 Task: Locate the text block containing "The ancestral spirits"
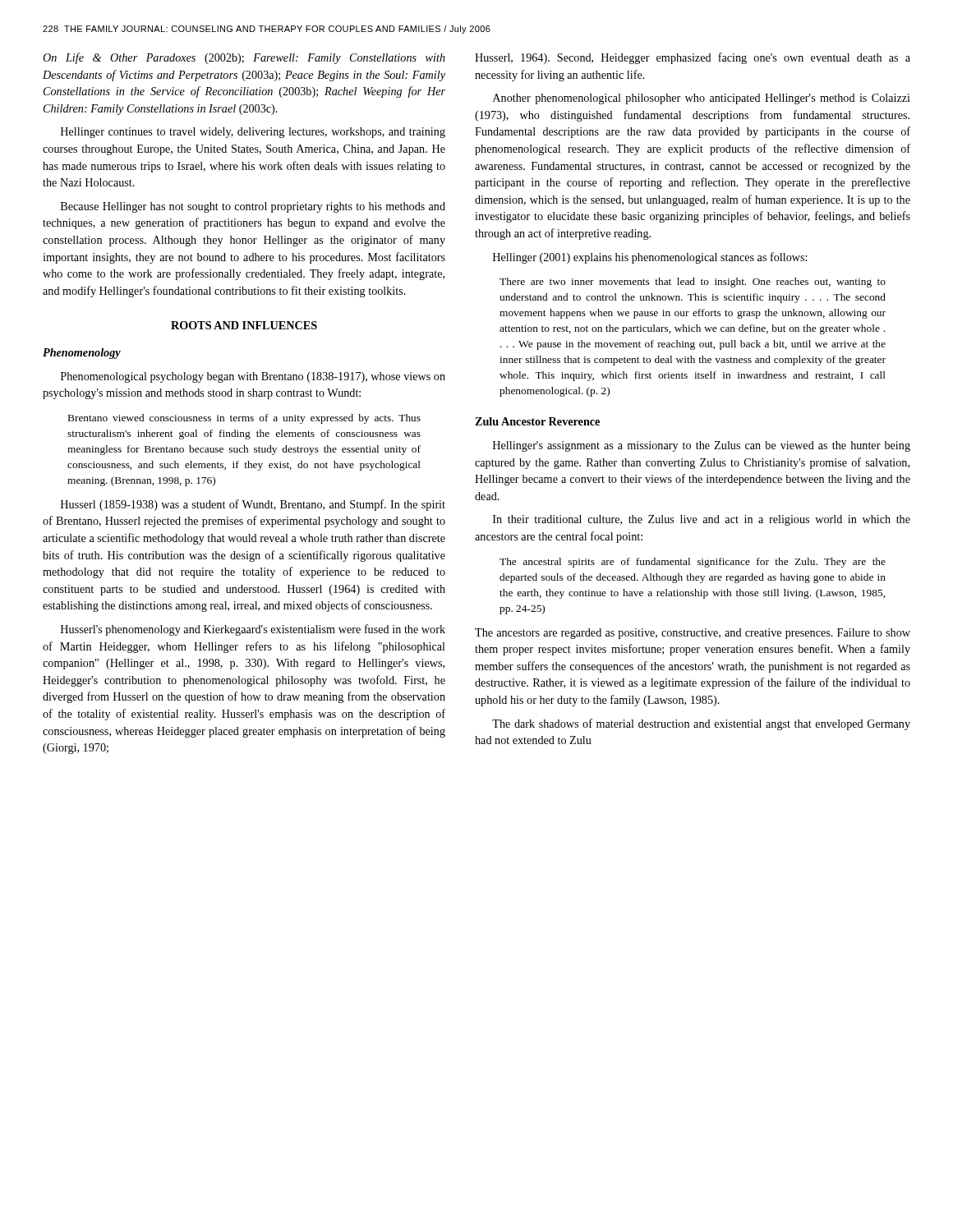click(693, 584)
